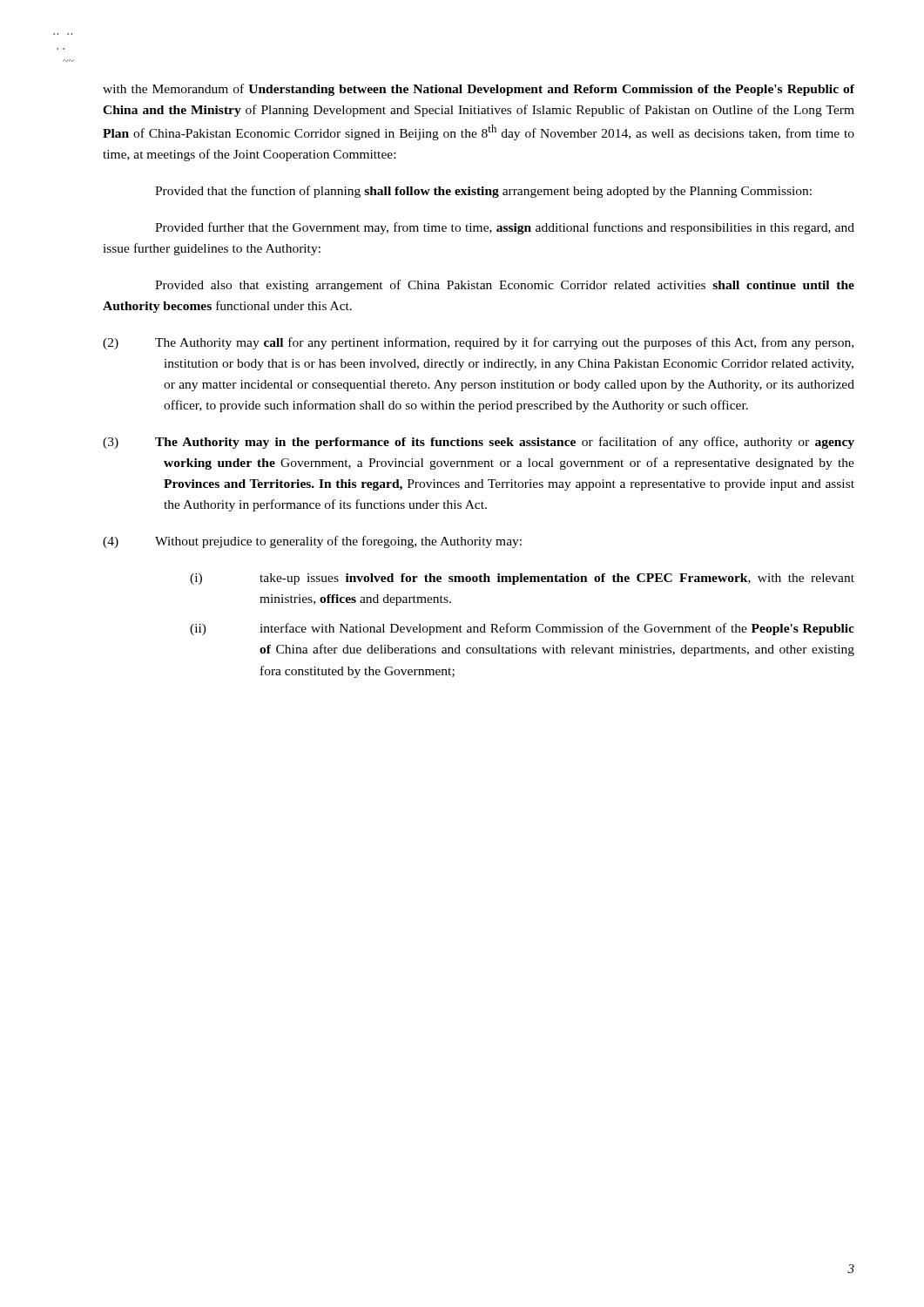Click on the element starting "(3)The Authority may in the performance of"

(479, 472)
